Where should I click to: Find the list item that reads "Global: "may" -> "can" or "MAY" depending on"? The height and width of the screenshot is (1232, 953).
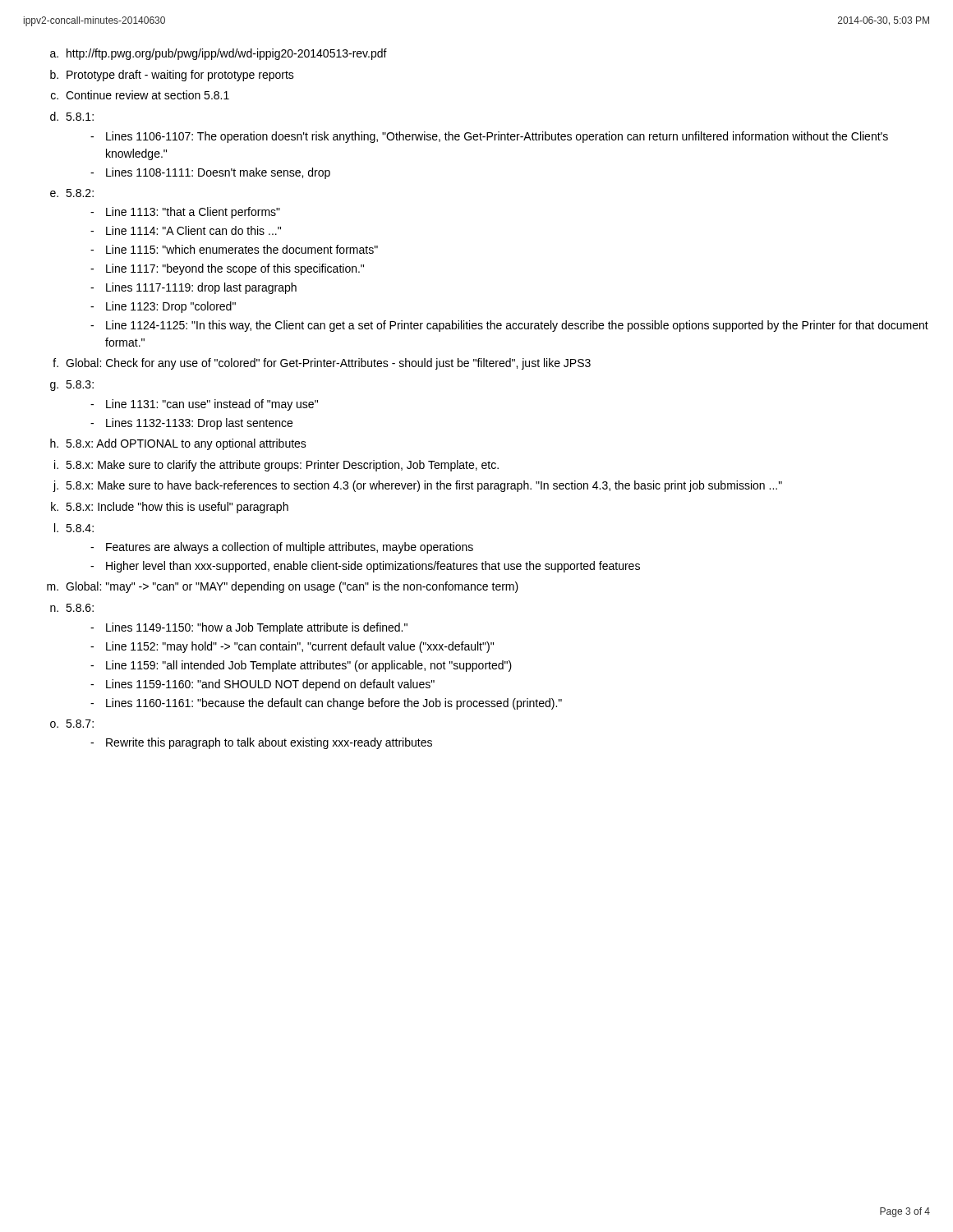tap(292, 587)
